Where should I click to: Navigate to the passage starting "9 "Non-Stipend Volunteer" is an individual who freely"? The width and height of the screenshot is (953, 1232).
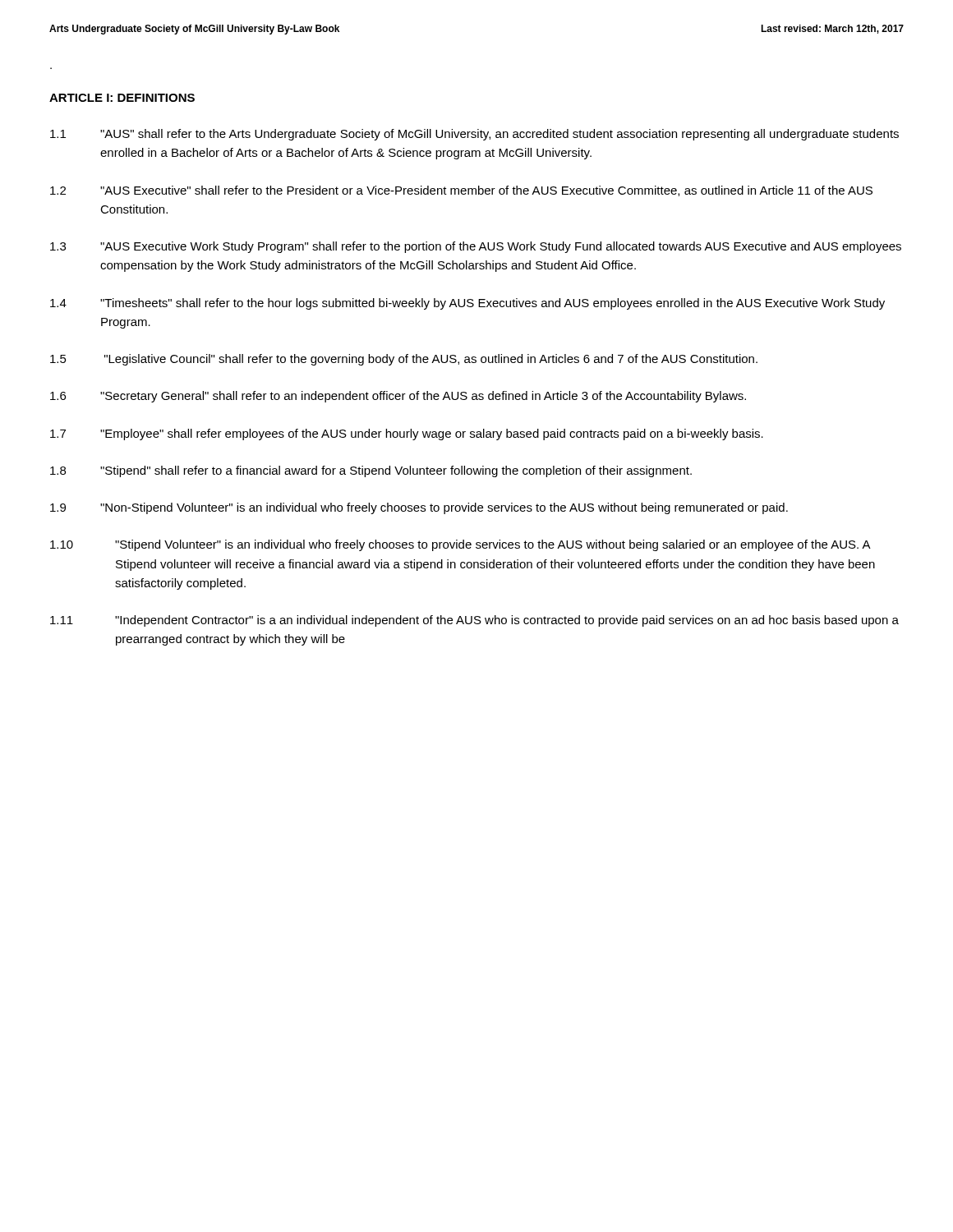coord(419,507)
